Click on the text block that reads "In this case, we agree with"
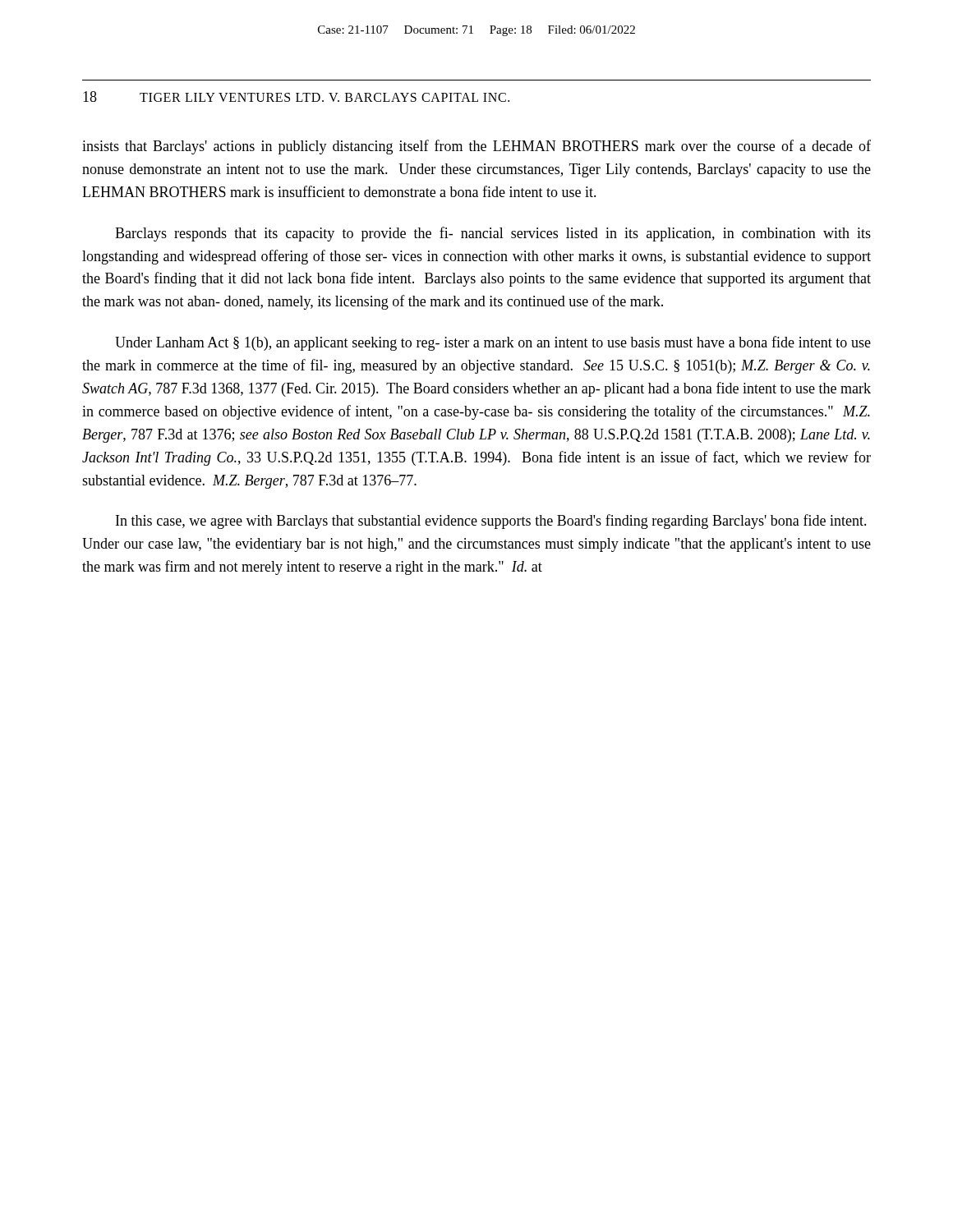The image size is (953, 1232). pos(476,545)
